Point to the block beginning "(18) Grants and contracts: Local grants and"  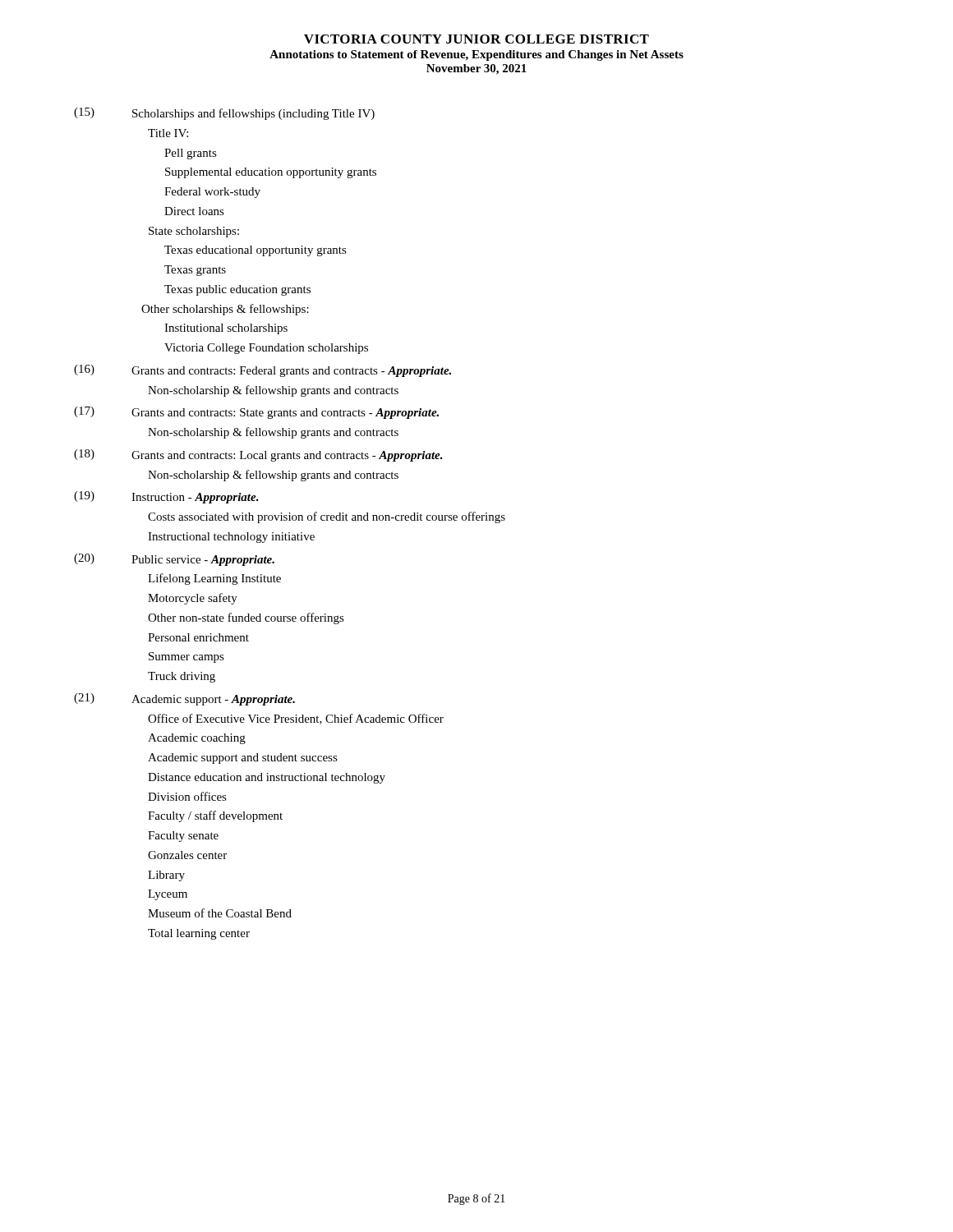[258, 455]
